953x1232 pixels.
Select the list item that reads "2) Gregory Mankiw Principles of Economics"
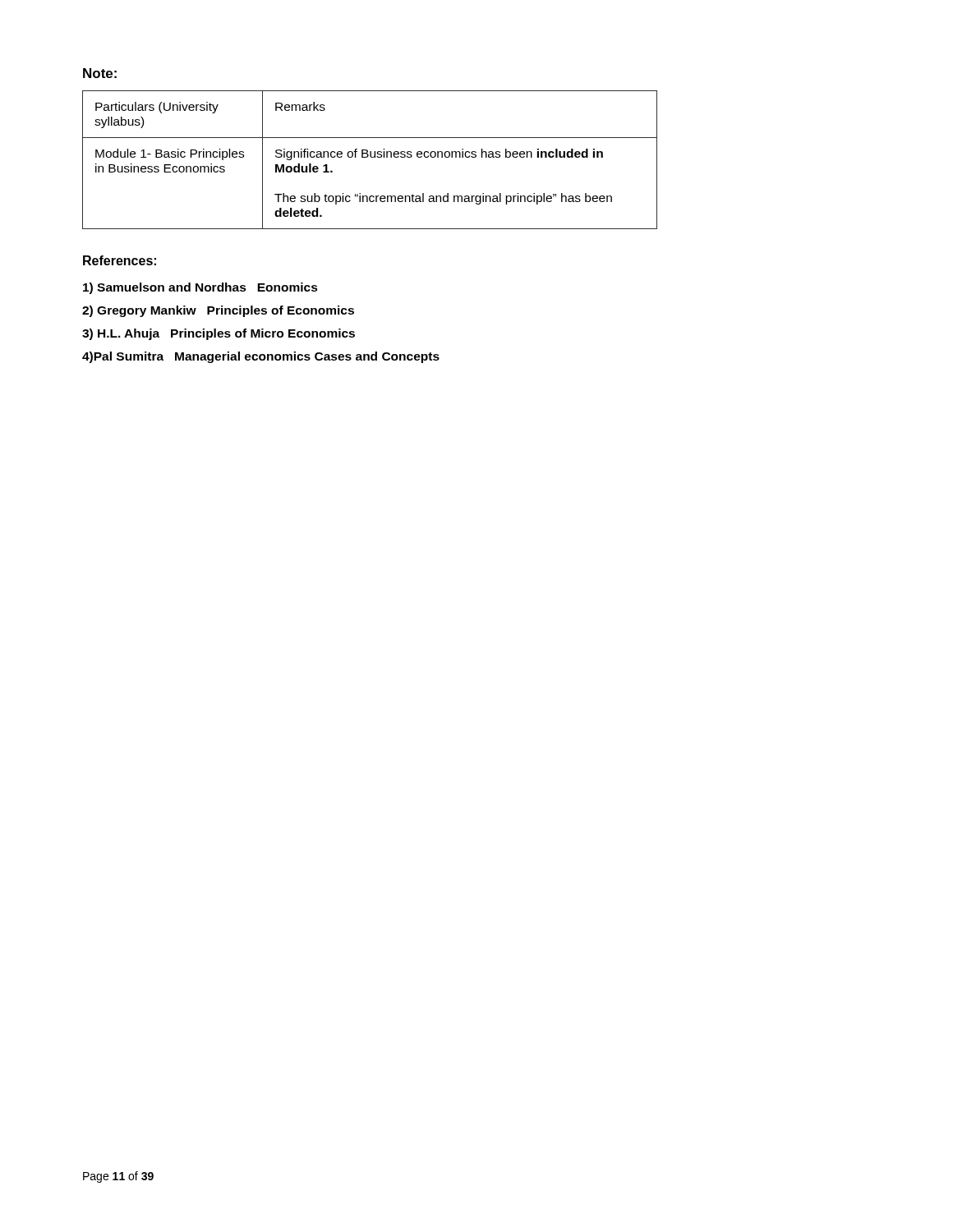coord(218,310)
